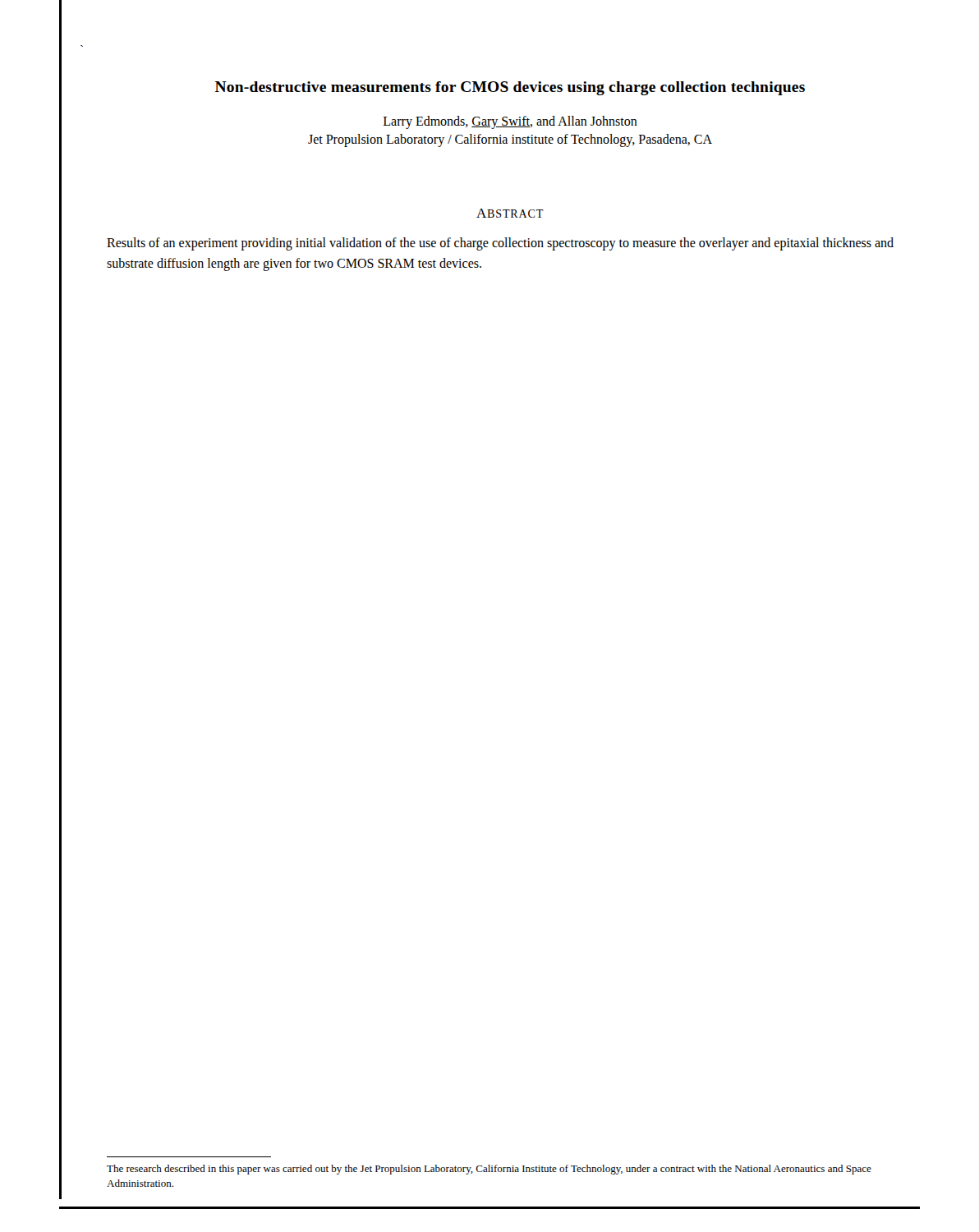Find the block on this page that starts "Results of an experiment providing initial validation"

pos(510,254)
